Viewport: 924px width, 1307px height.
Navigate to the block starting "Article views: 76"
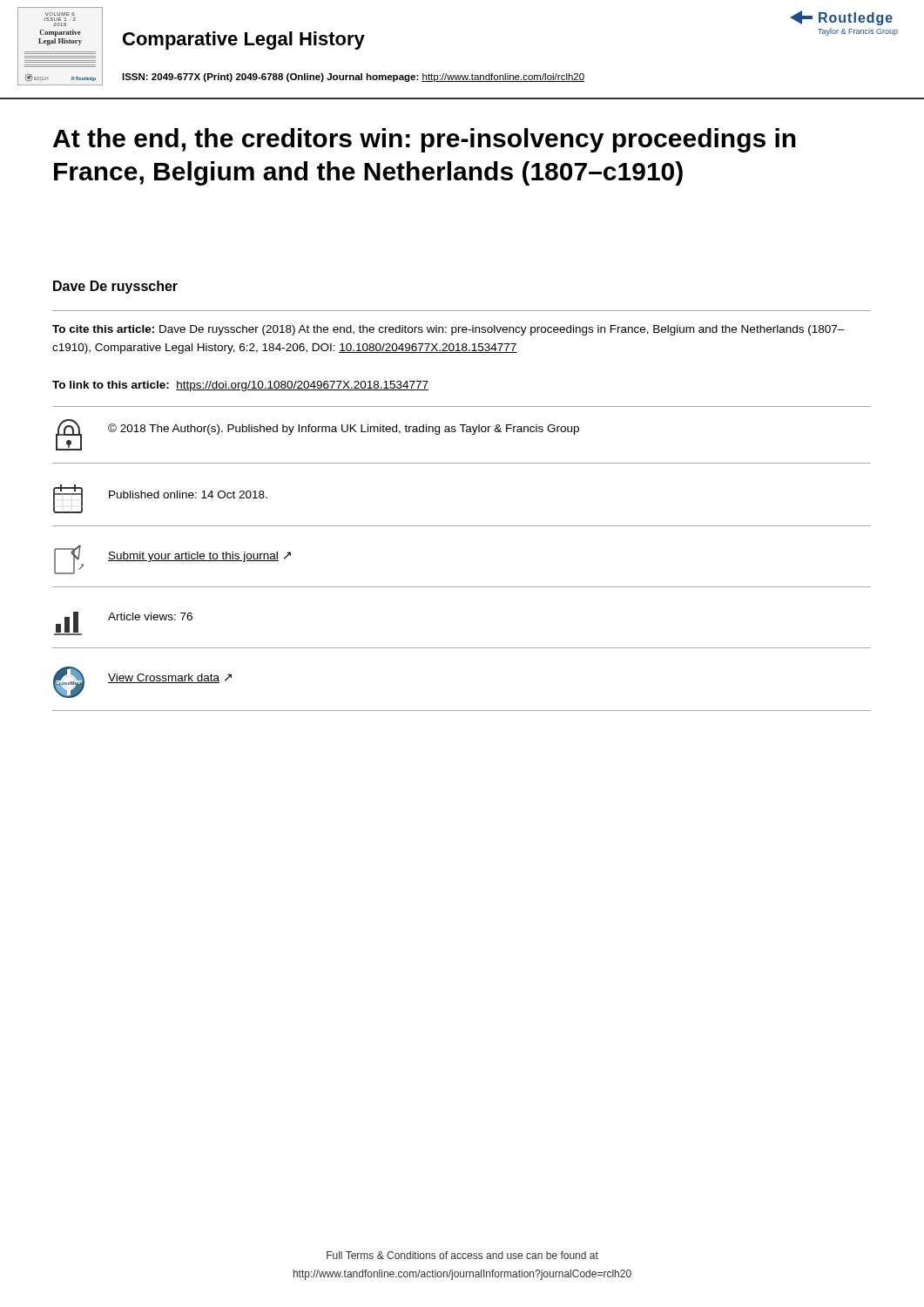click(x=123, y=623)
